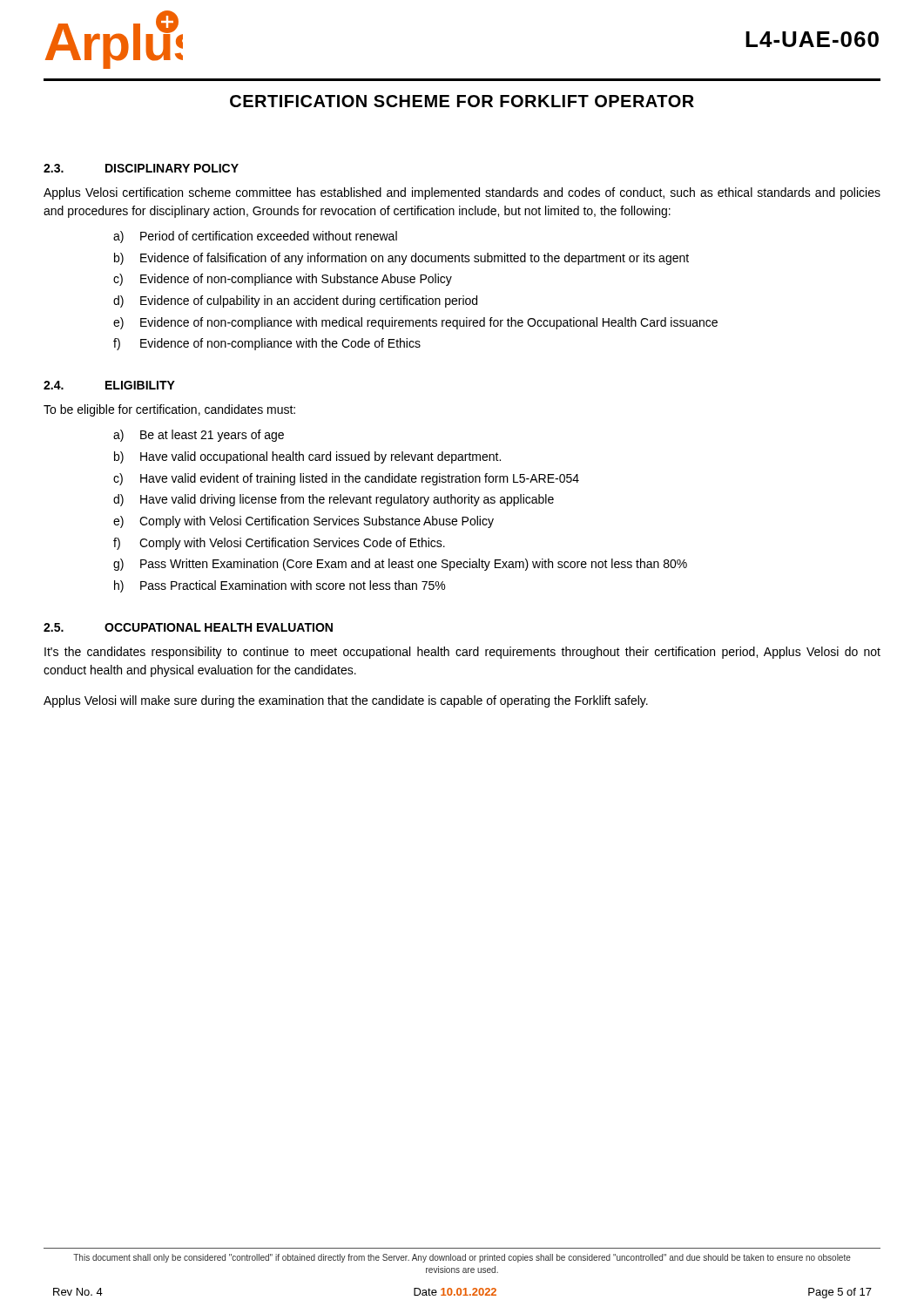Viewport: 924px width, 1307px height.
Task: Point to the block beginning "To be eligible for"
Action: (x=170, y=410)
